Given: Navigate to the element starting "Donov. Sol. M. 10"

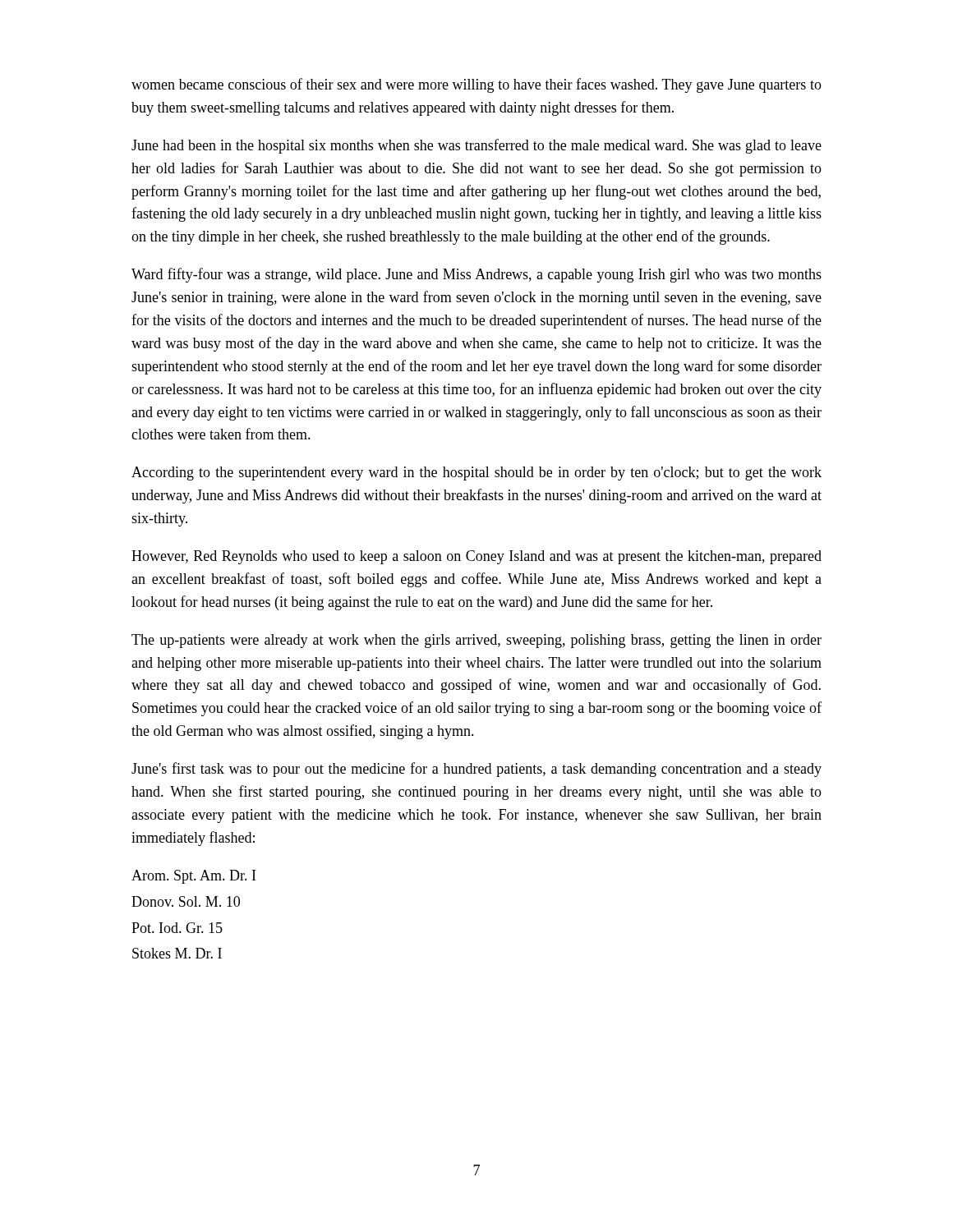Looking at the screenshot, I should [x=186, y=902].
